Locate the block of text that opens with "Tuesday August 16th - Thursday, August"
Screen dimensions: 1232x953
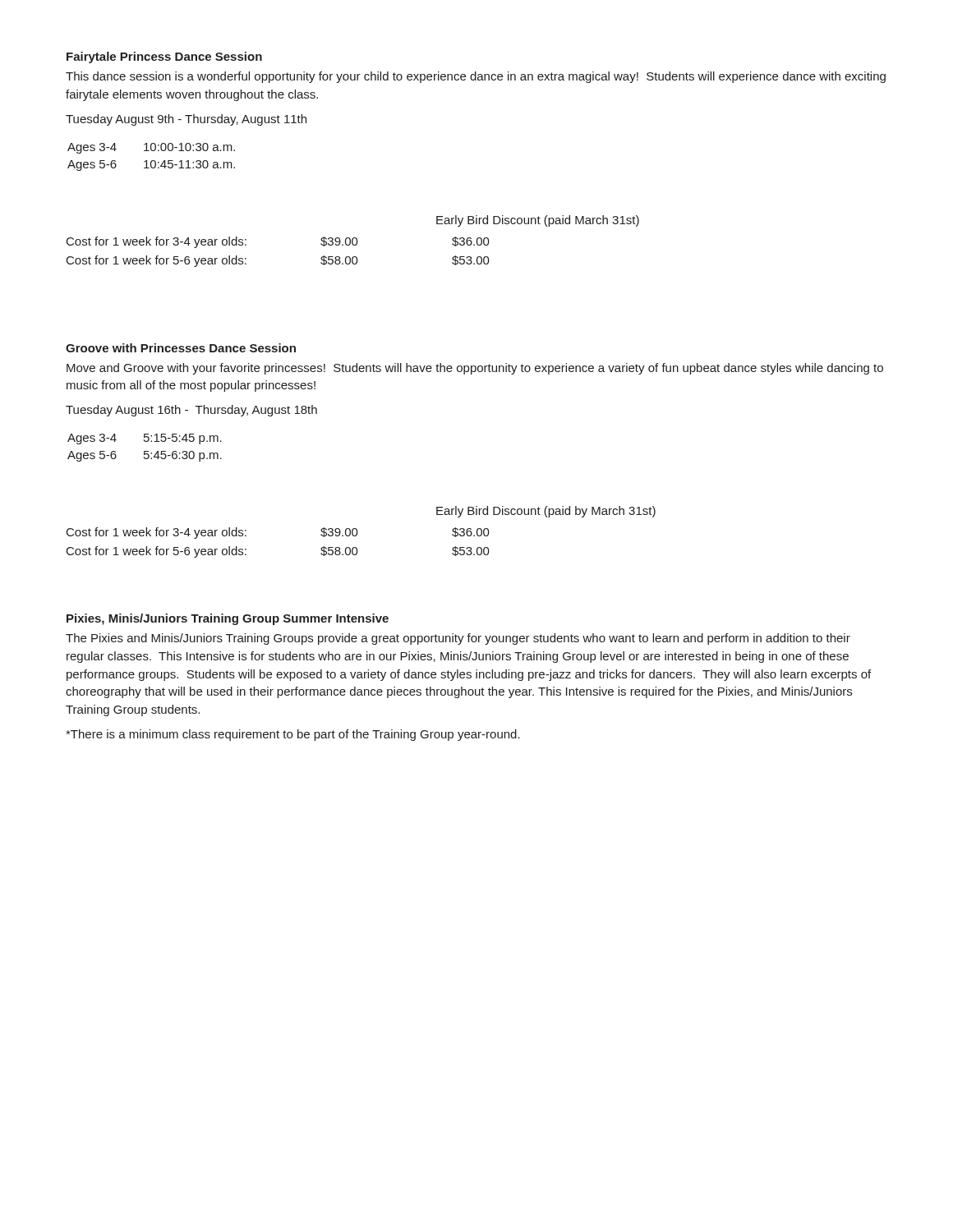tap(192, 409)
